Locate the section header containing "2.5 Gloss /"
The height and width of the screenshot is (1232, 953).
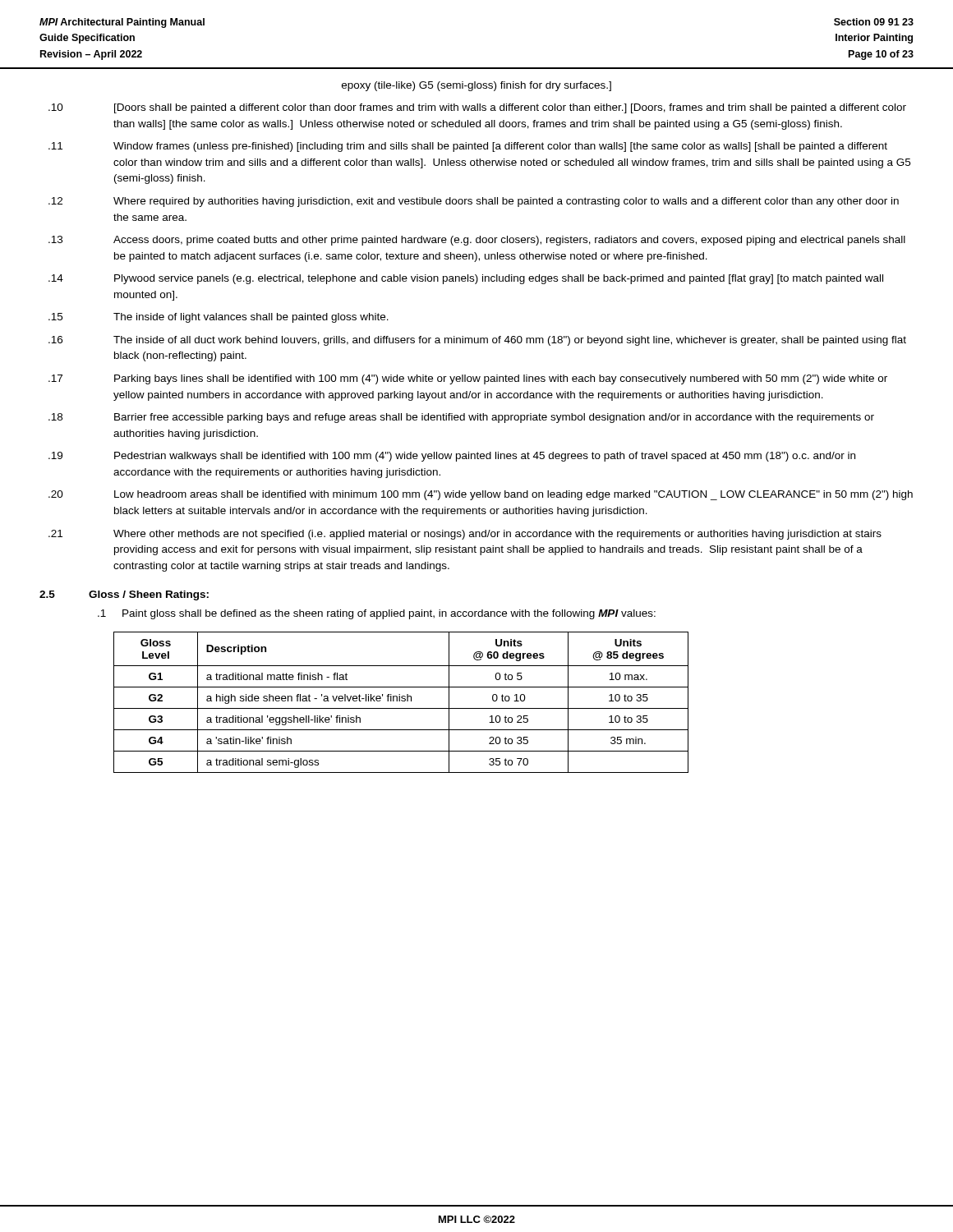pyautogui.click(x=124, y=595)
